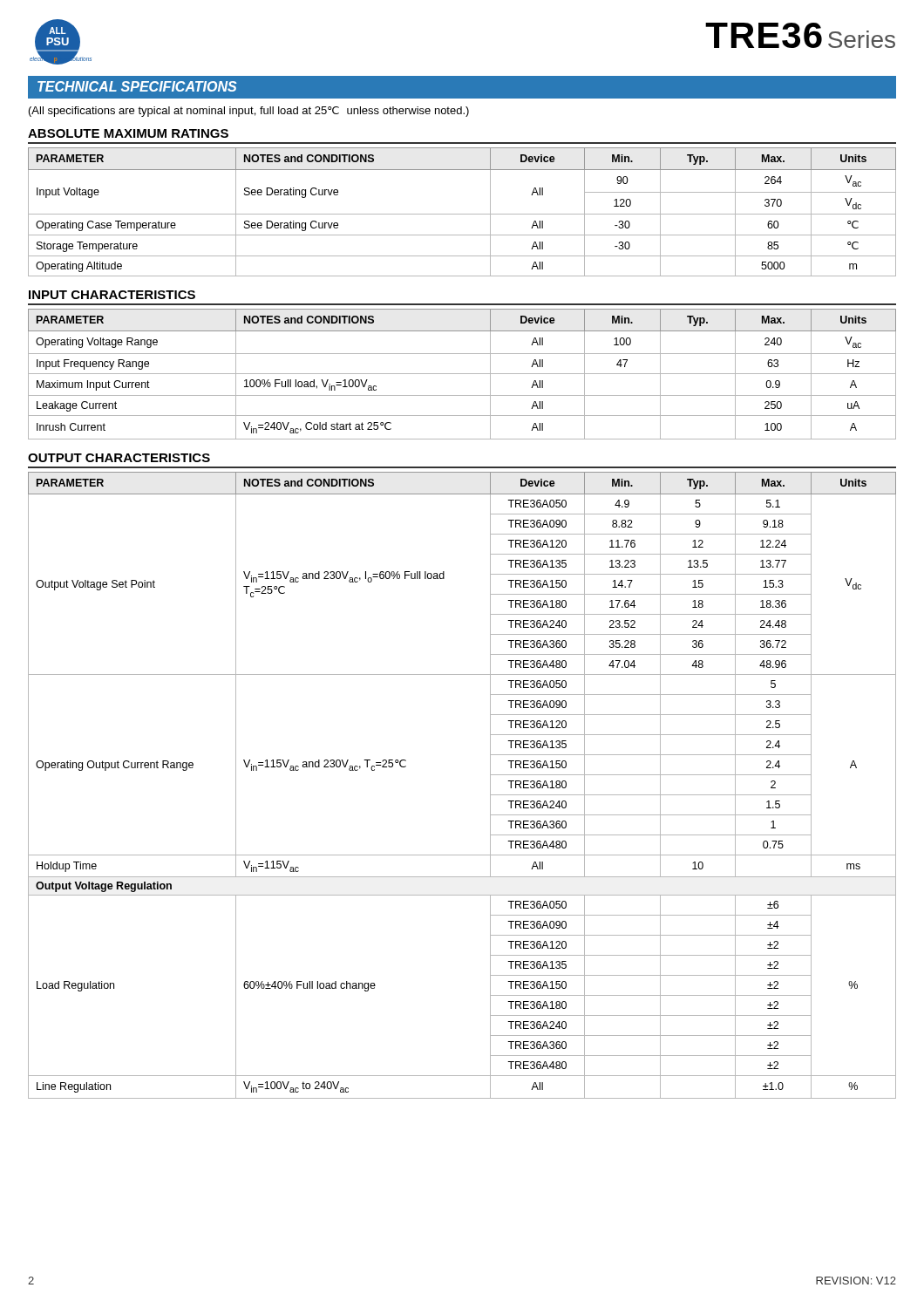Click on the text block starting "OUTPUT CHARACTERISTICS"

[x=119, y=457]
